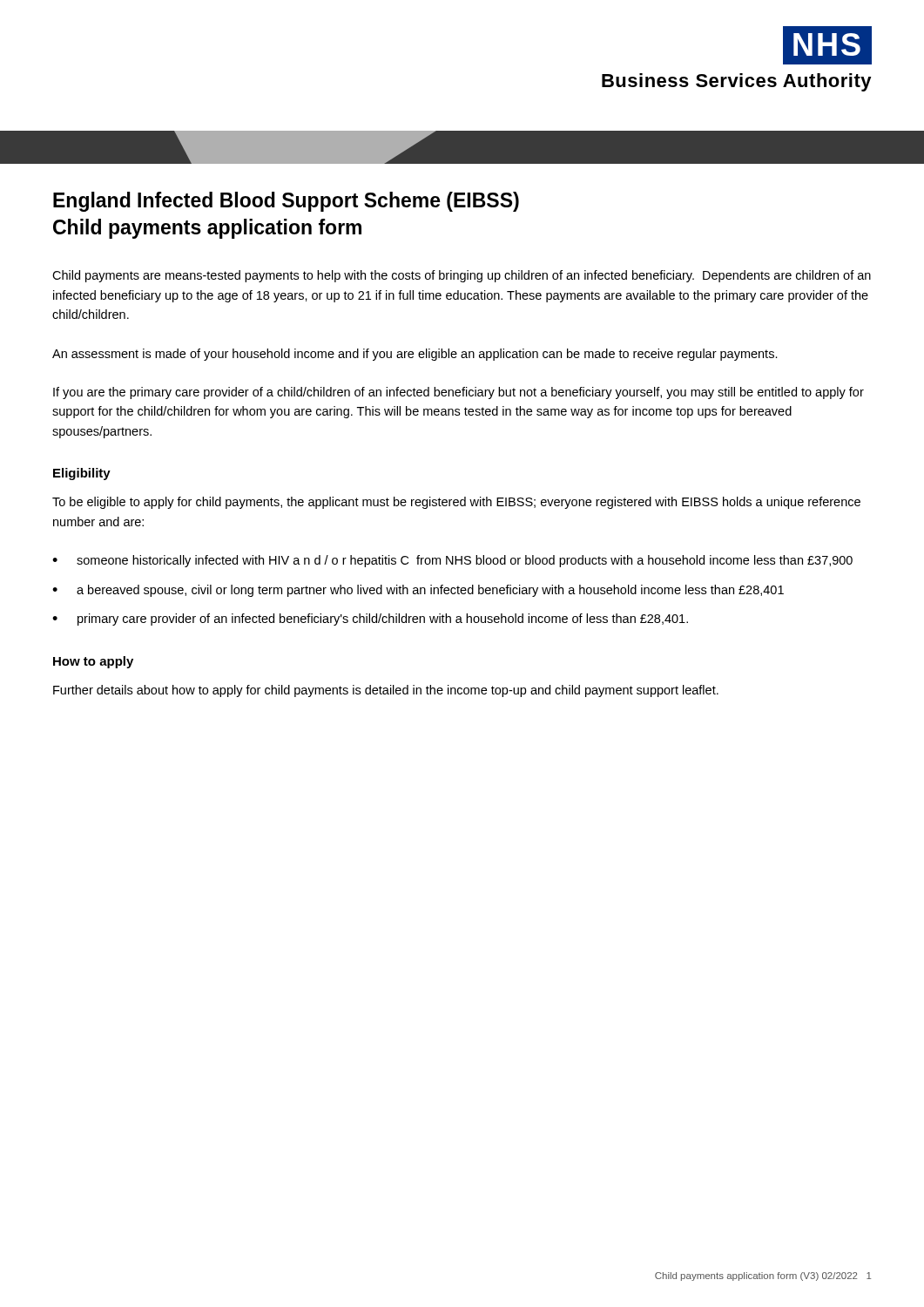The width and height of the screenshot is (924, 1307).
Task: Click on the text block containing "If you are the primary care provider"
Action: tap(458, 412)
